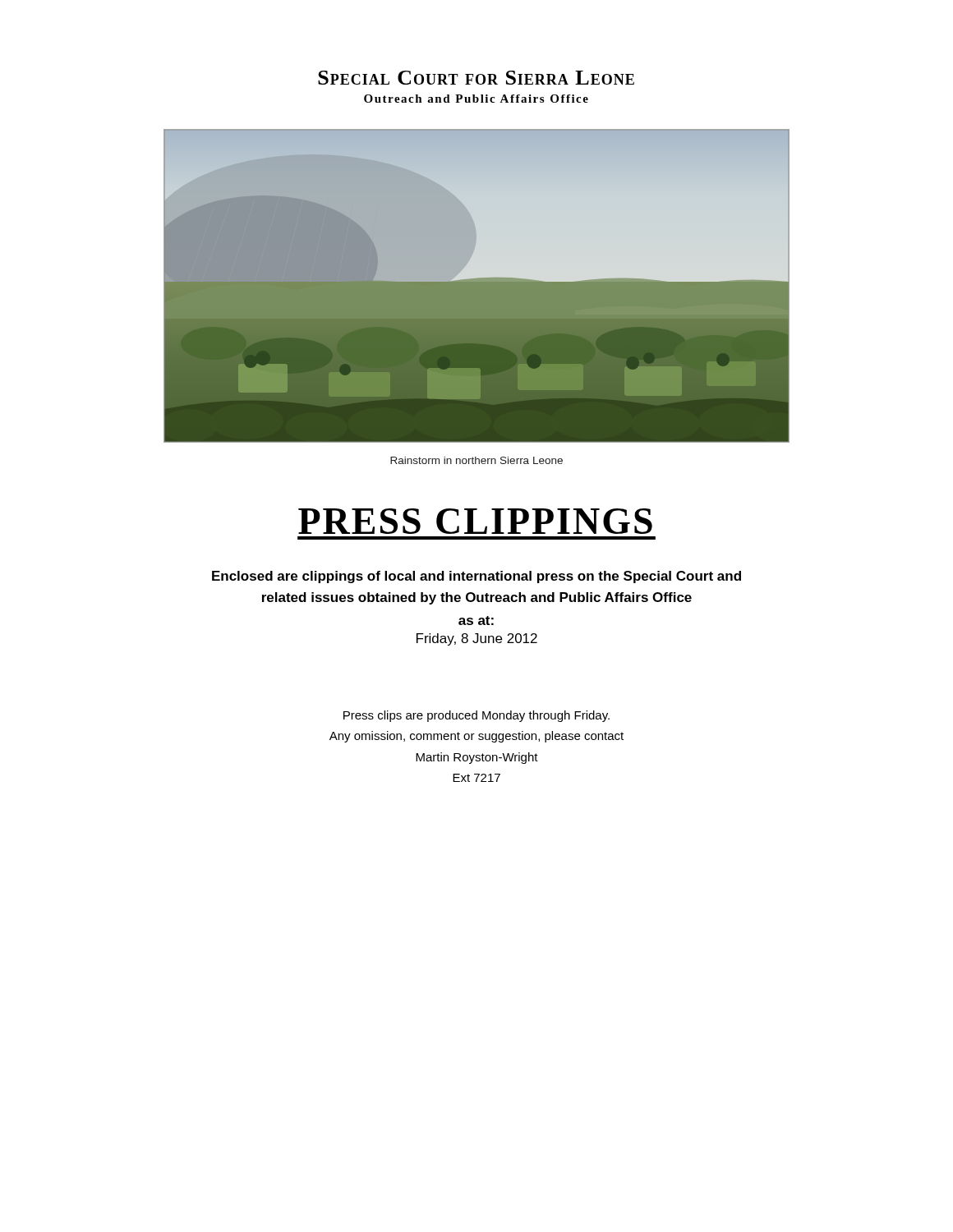Image resolution: width=953 pixels, height=1232 pixels.
Task: Navigate to the text starting "Enclosed are clippings of local and"
Action: pyautogui.click(x=476, y=587)
